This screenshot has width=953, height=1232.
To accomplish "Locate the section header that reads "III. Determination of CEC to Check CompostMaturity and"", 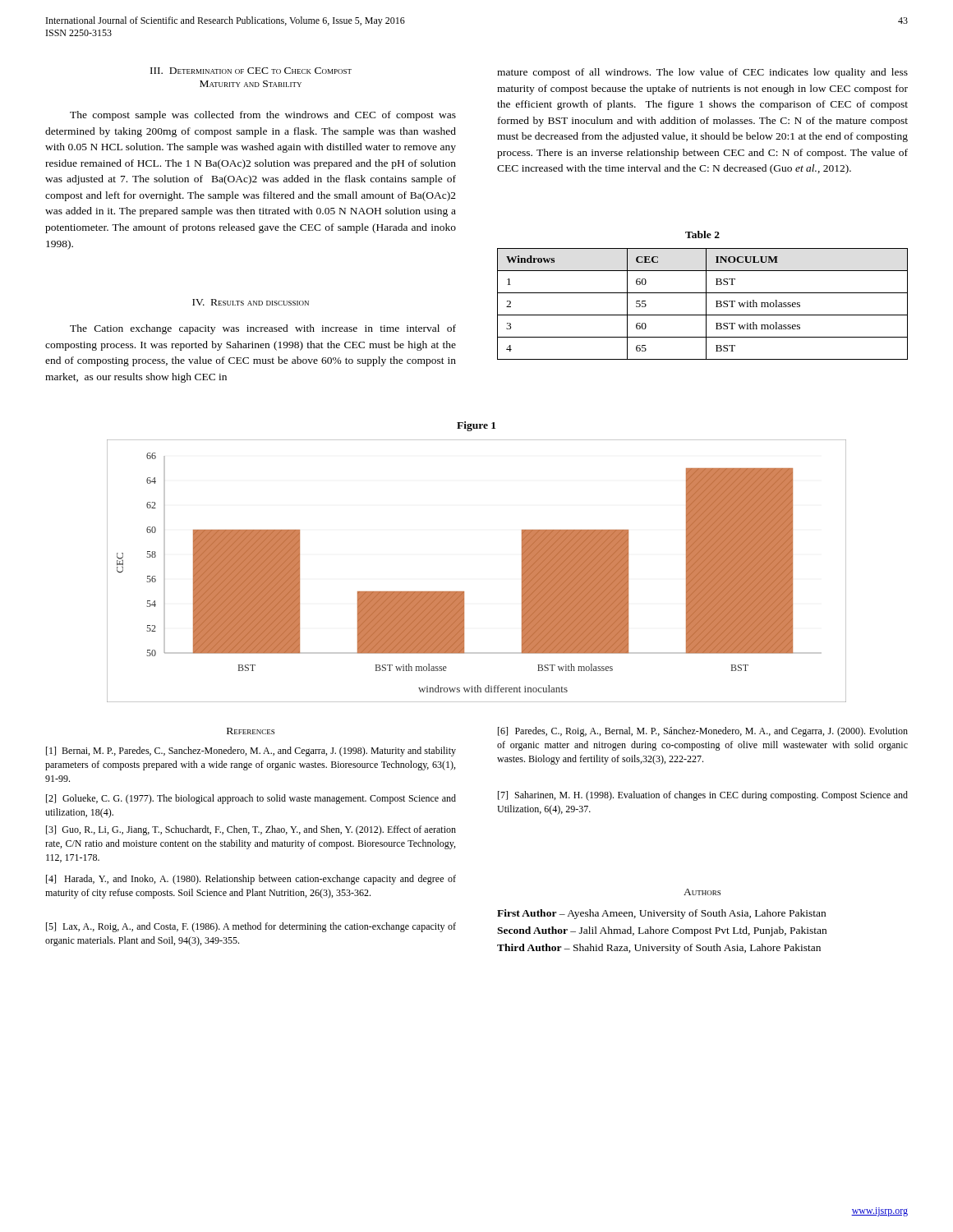I will [x=251, y=77].
